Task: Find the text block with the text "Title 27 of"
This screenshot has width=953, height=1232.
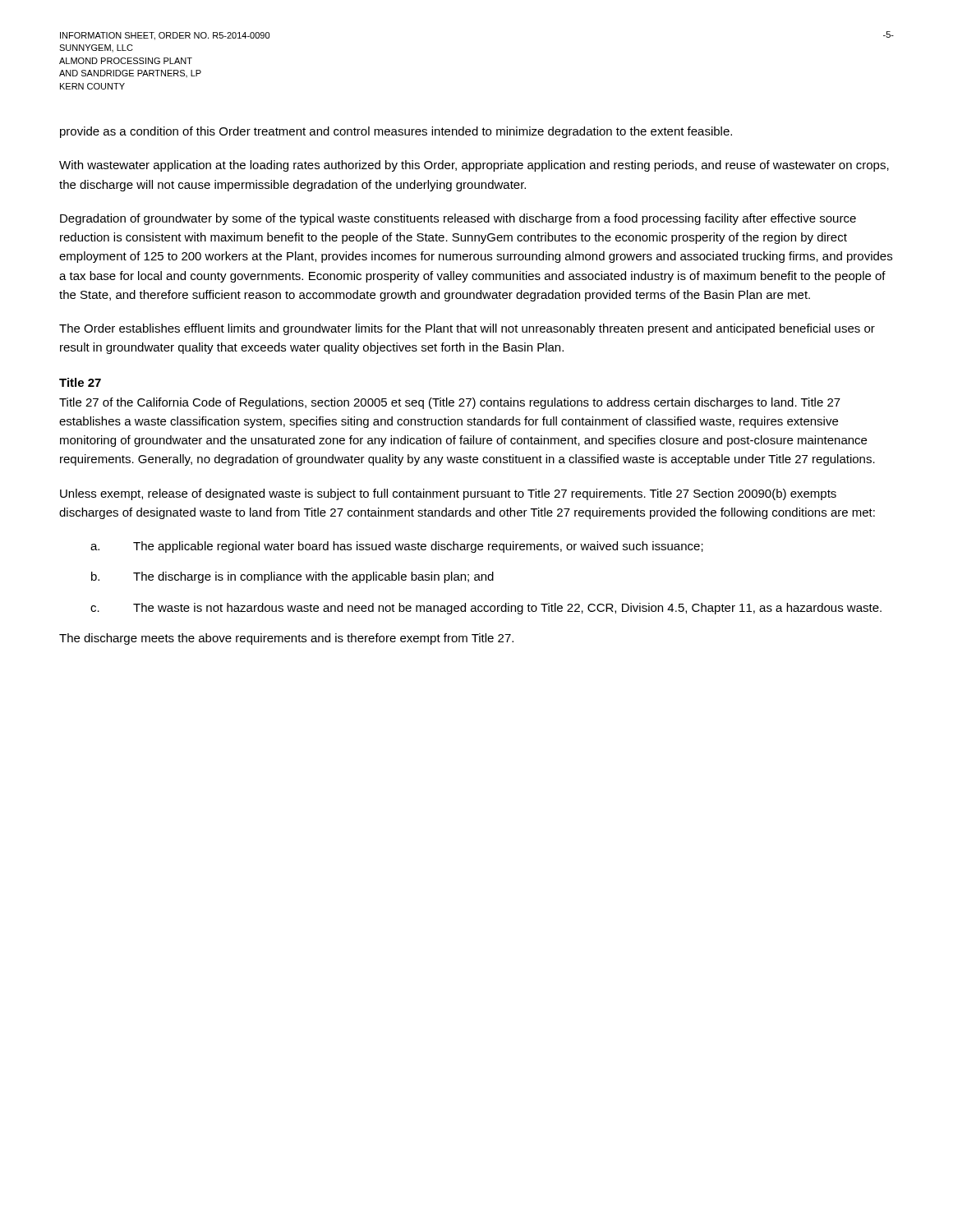Action: pyautogui.click(x=467, y=430)
